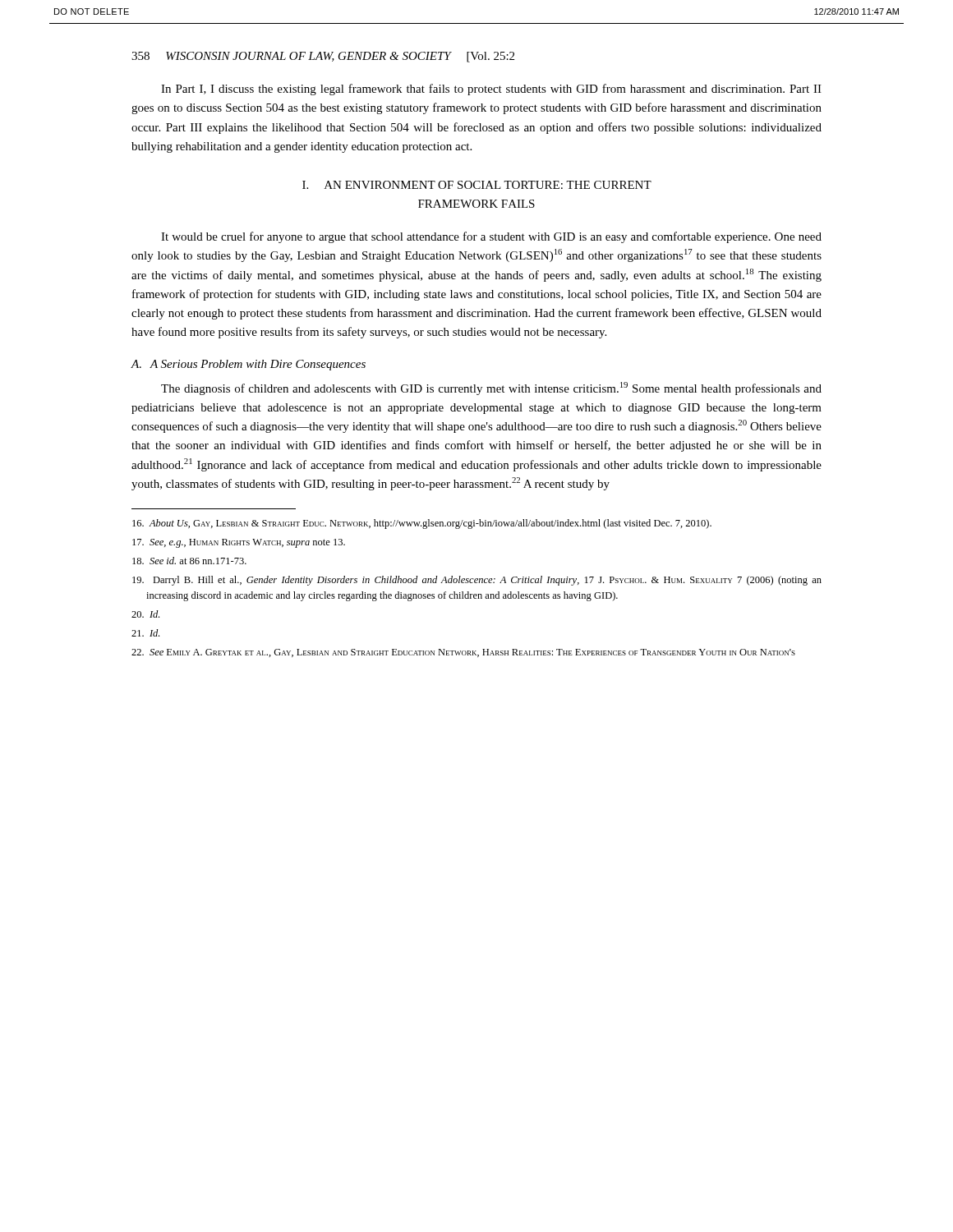Screen dimensions: 1232x953
Task: Select the text block that says "It would be cruel for anyone to"
Action: [x=476, y=284]
